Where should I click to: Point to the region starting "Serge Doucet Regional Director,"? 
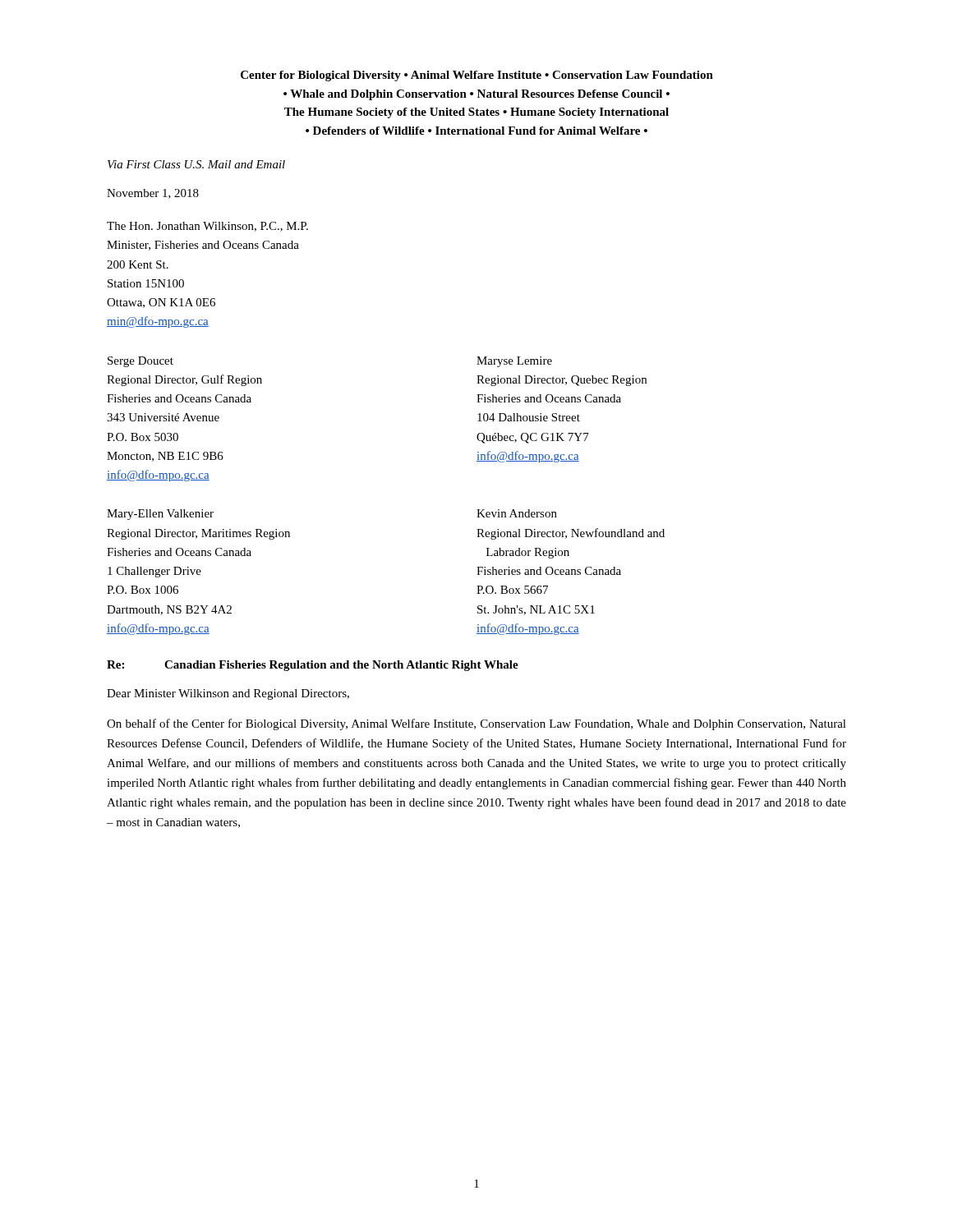coord(185,417)
